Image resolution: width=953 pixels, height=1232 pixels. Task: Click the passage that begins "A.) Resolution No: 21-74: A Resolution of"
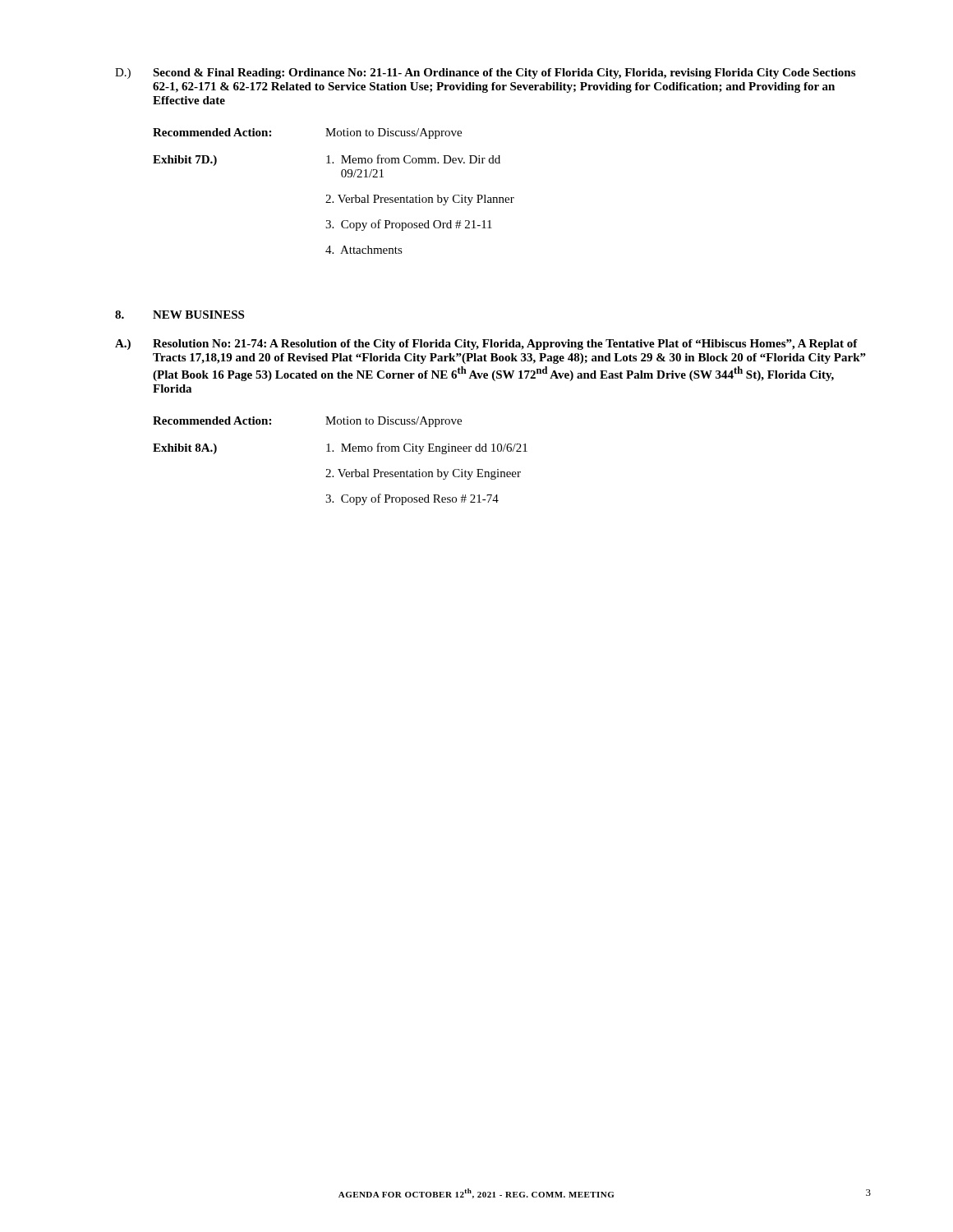pyautogui.click(x=486, y=345)
